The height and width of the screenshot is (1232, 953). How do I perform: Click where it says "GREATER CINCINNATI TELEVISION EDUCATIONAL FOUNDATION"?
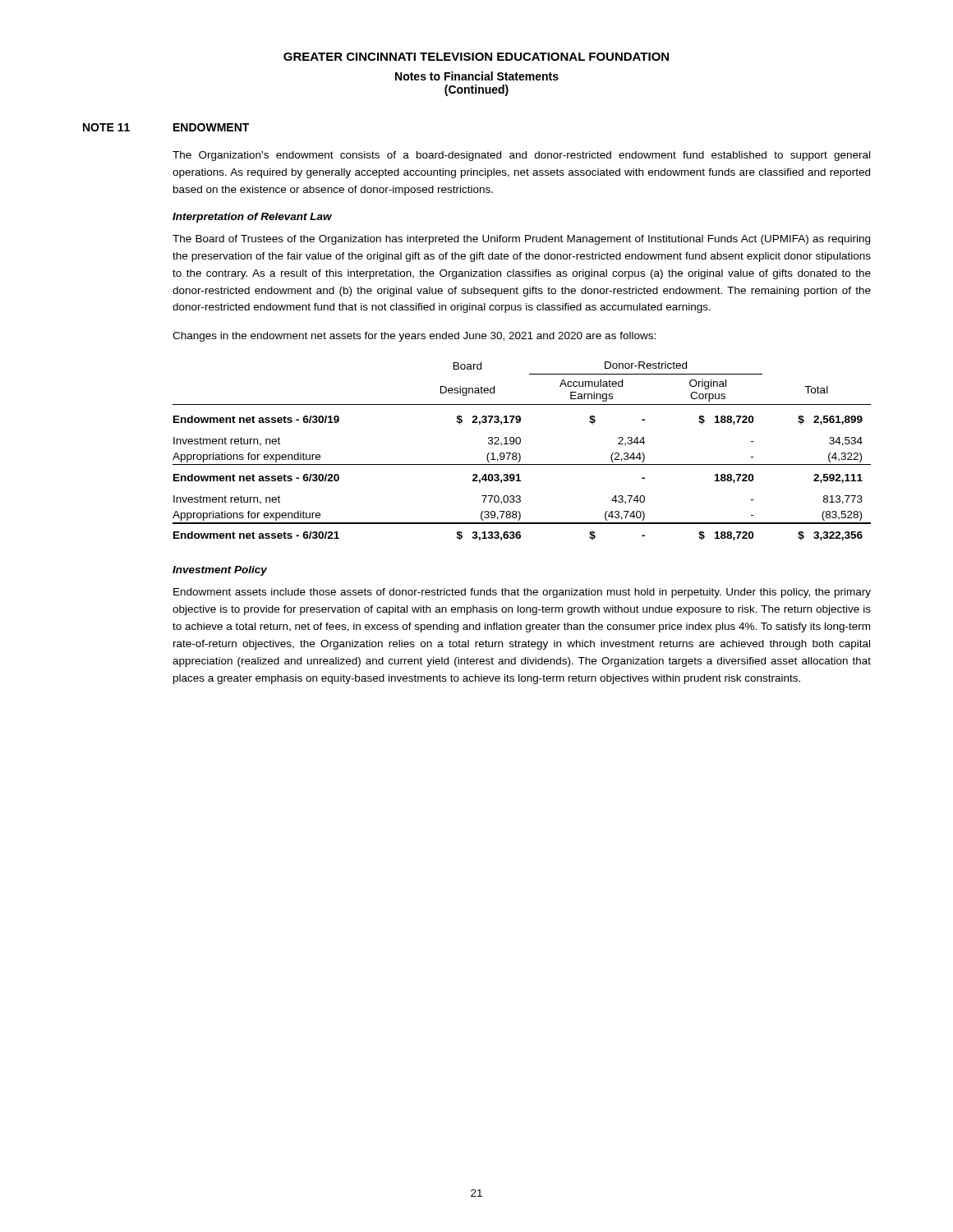coord(476,56)
